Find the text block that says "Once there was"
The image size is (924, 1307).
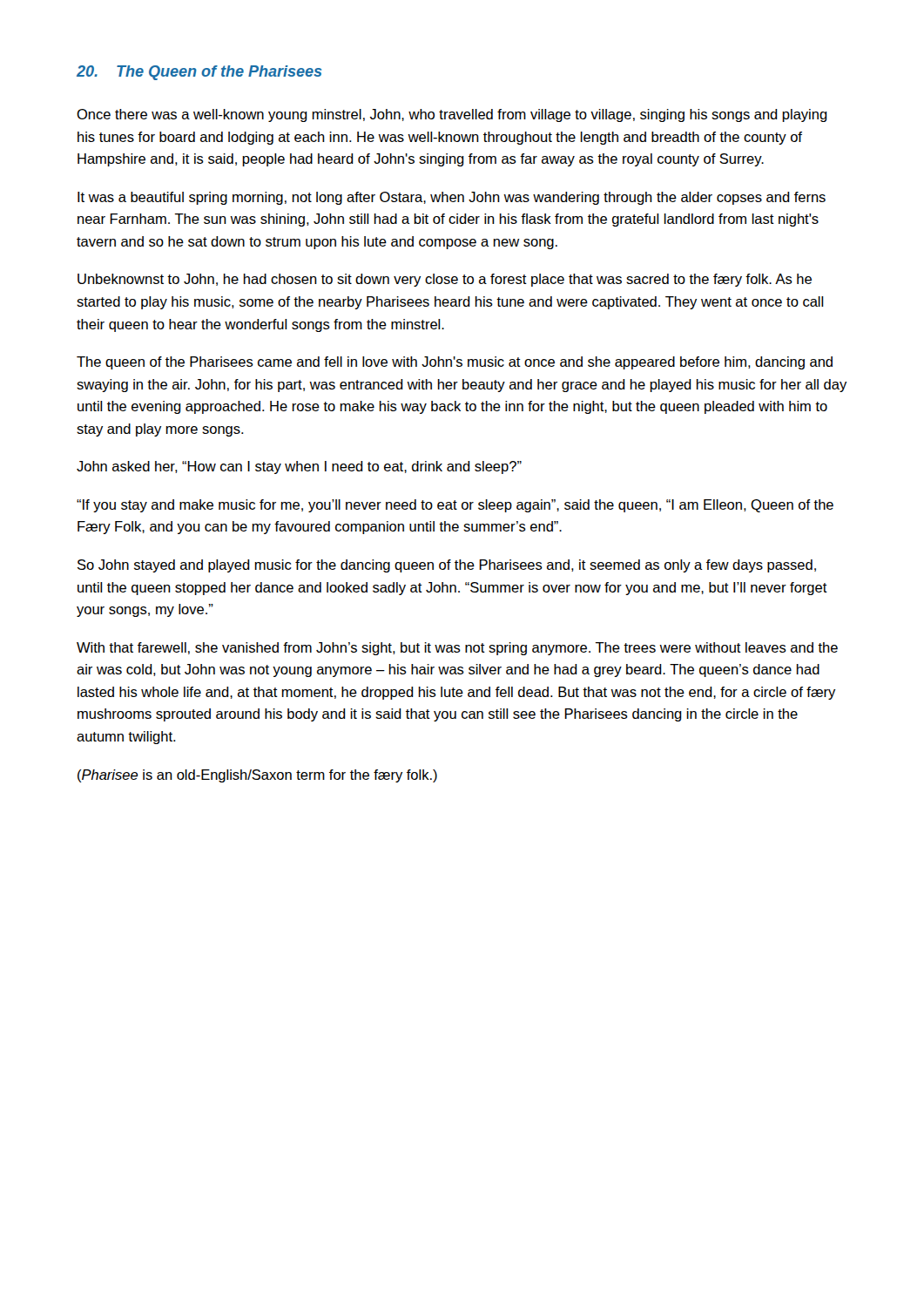coord(452,136)
